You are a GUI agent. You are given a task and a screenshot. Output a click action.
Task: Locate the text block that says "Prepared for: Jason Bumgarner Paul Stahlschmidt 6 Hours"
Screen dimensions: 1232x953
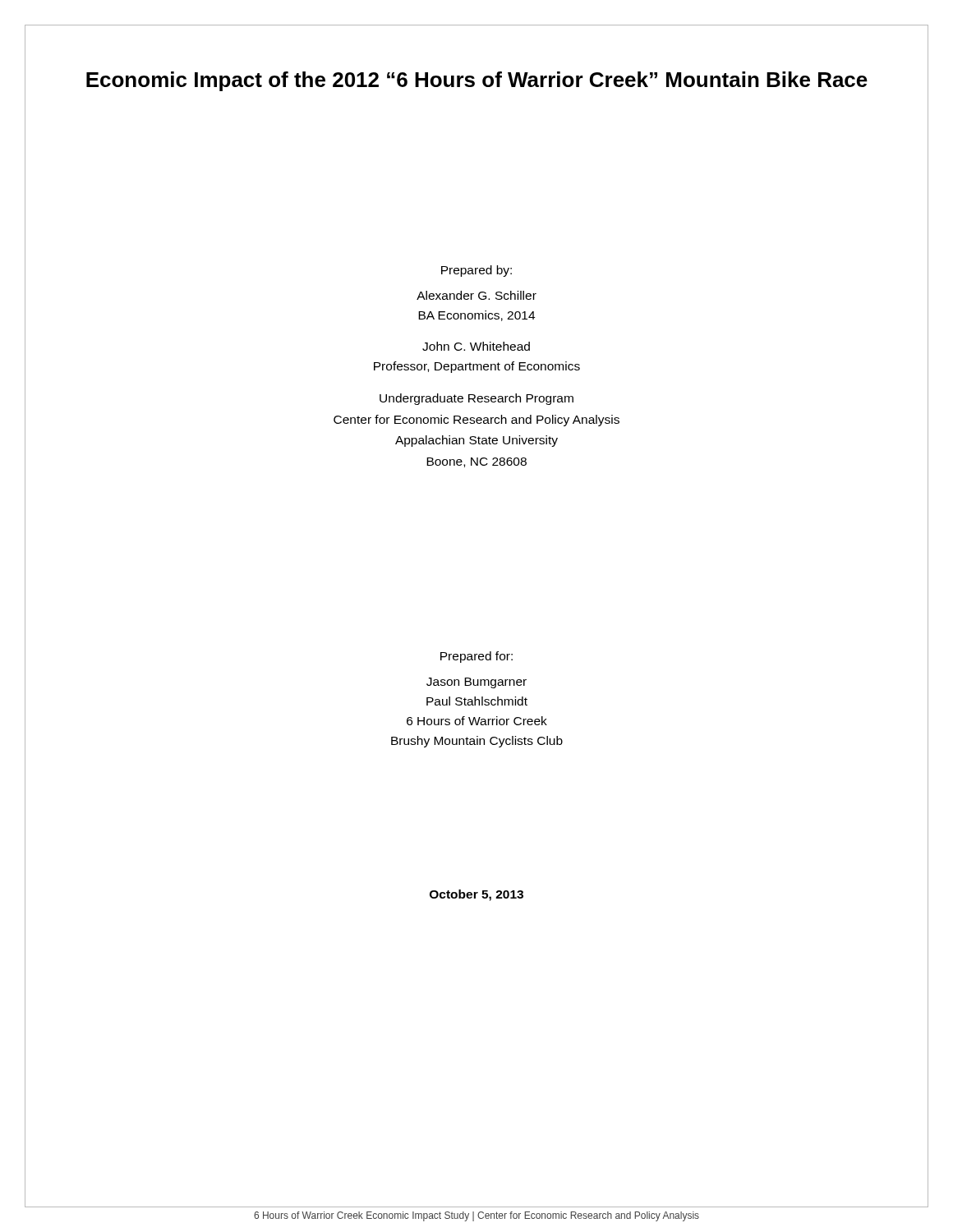point(476,700)
